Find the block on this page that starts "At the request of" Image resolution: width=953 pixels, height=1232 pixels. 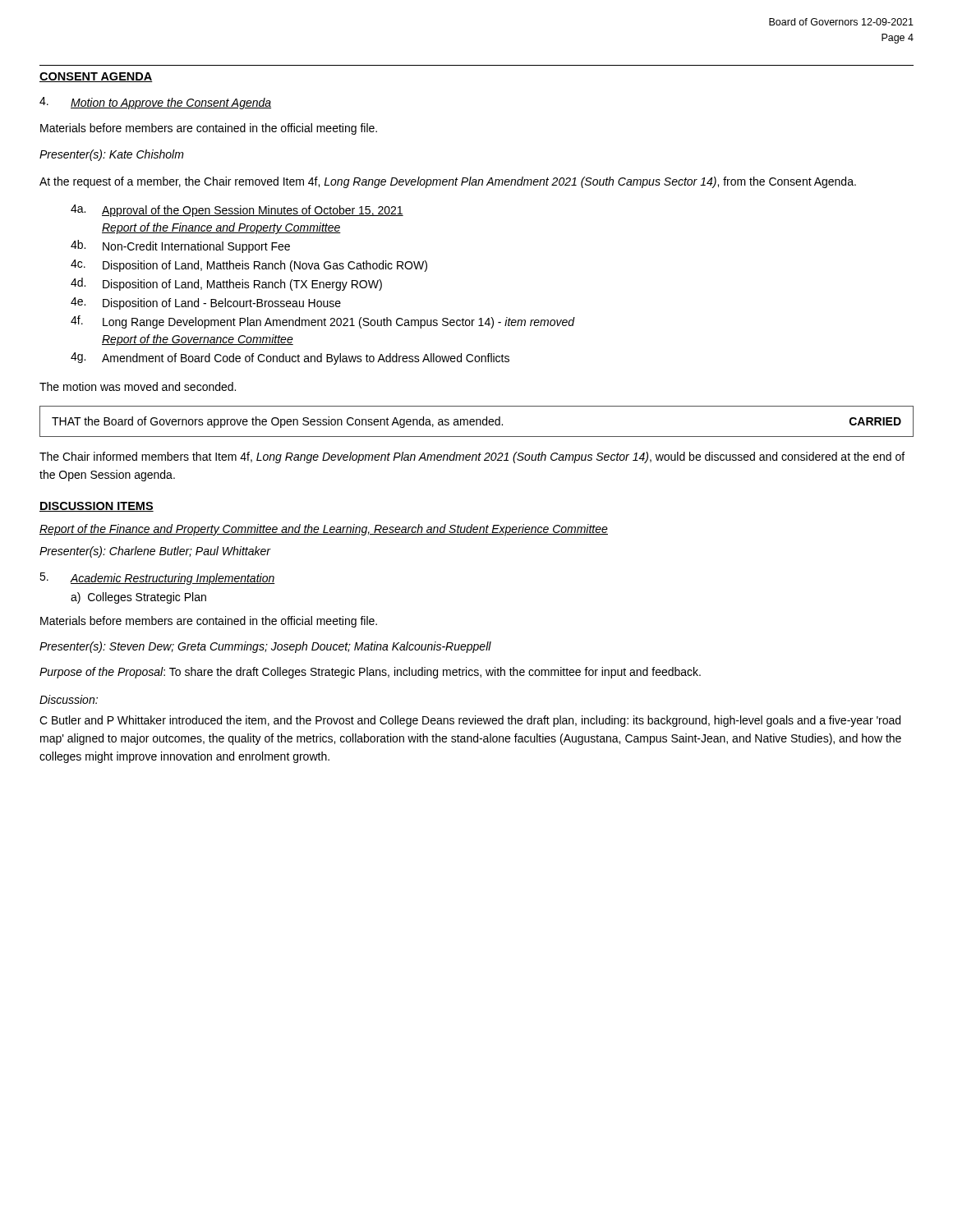448,181
